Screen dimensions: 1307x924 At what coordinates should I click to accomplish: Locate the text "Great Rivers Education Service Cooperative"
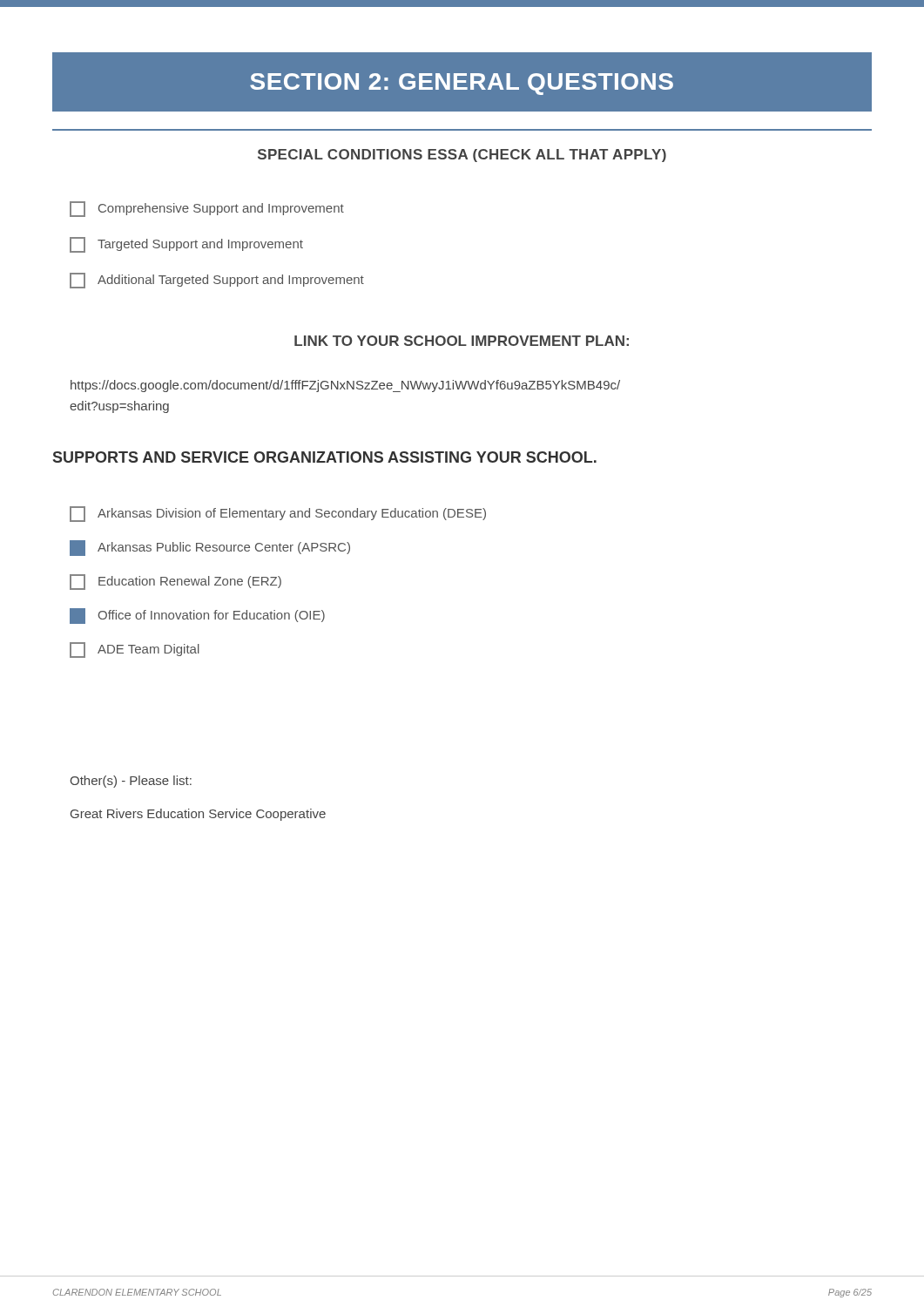[x=198, y=813]
